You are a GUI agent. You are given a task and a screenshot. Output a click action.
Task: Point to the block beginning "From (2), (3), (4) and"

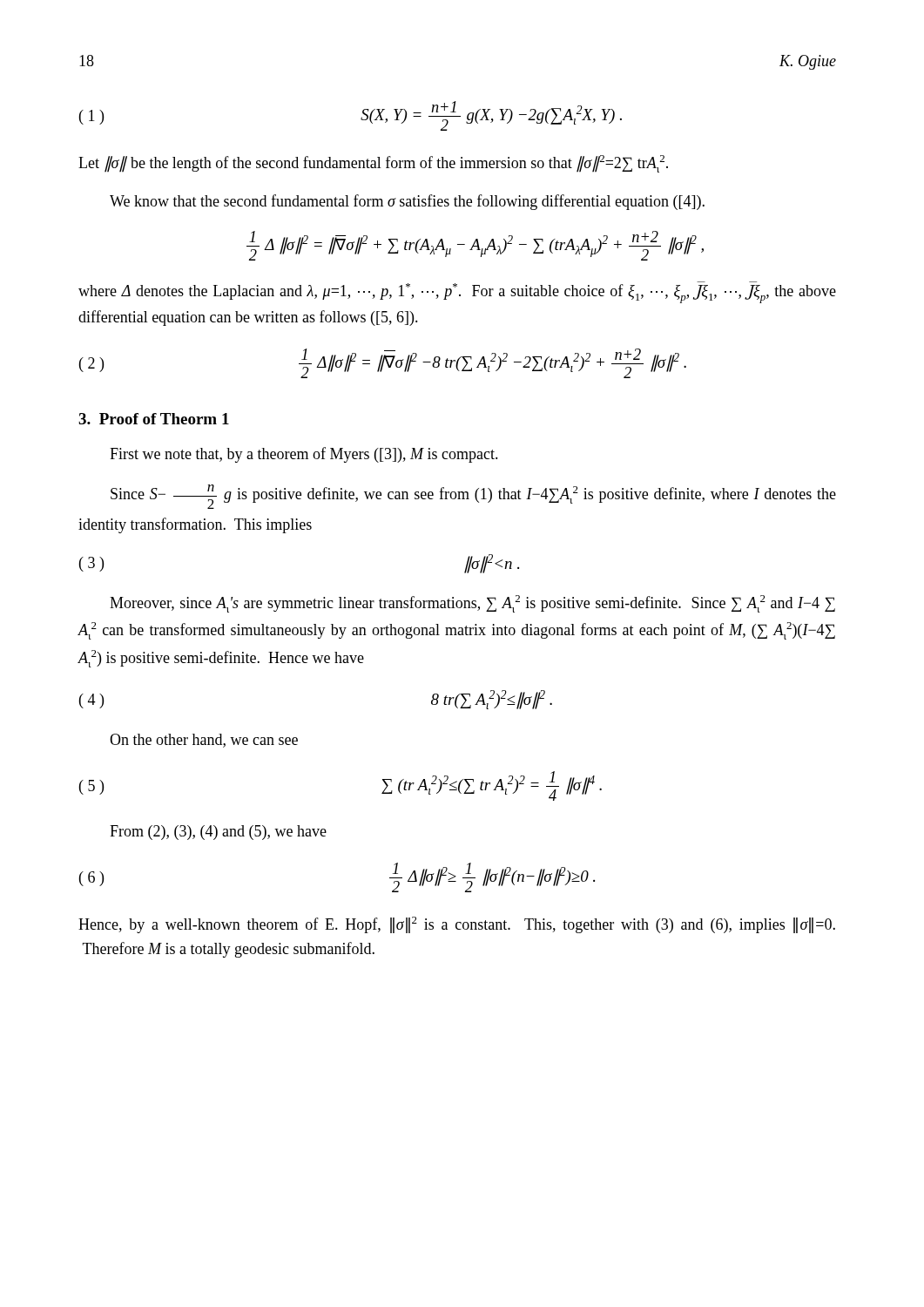click(218, 831)
